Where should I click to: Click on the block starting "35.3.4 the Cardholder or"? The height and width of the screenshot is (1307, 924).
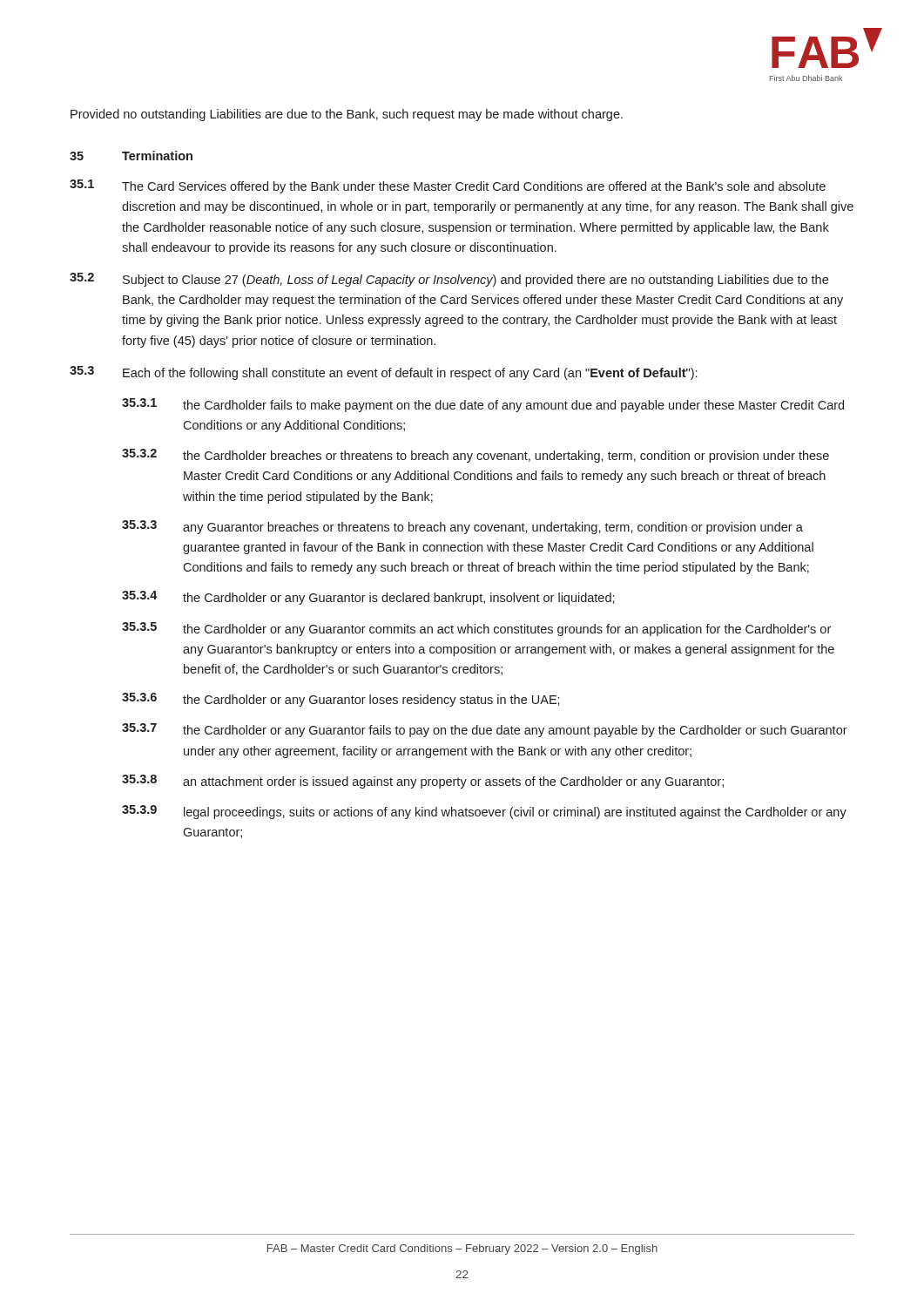click(x=488, y=599)
